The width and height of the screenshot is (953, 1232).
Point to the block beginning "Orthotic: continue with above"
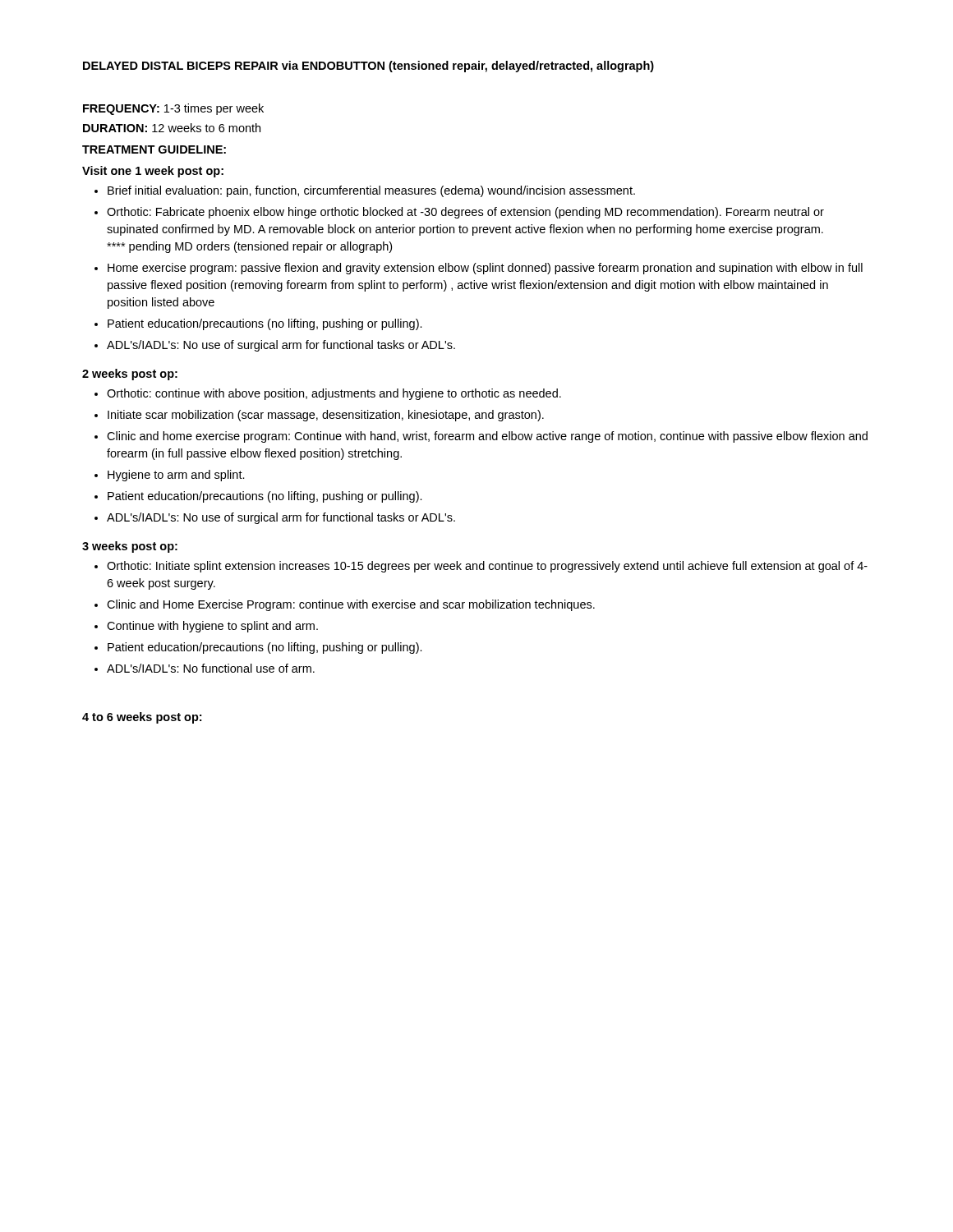tap(489, 394)
